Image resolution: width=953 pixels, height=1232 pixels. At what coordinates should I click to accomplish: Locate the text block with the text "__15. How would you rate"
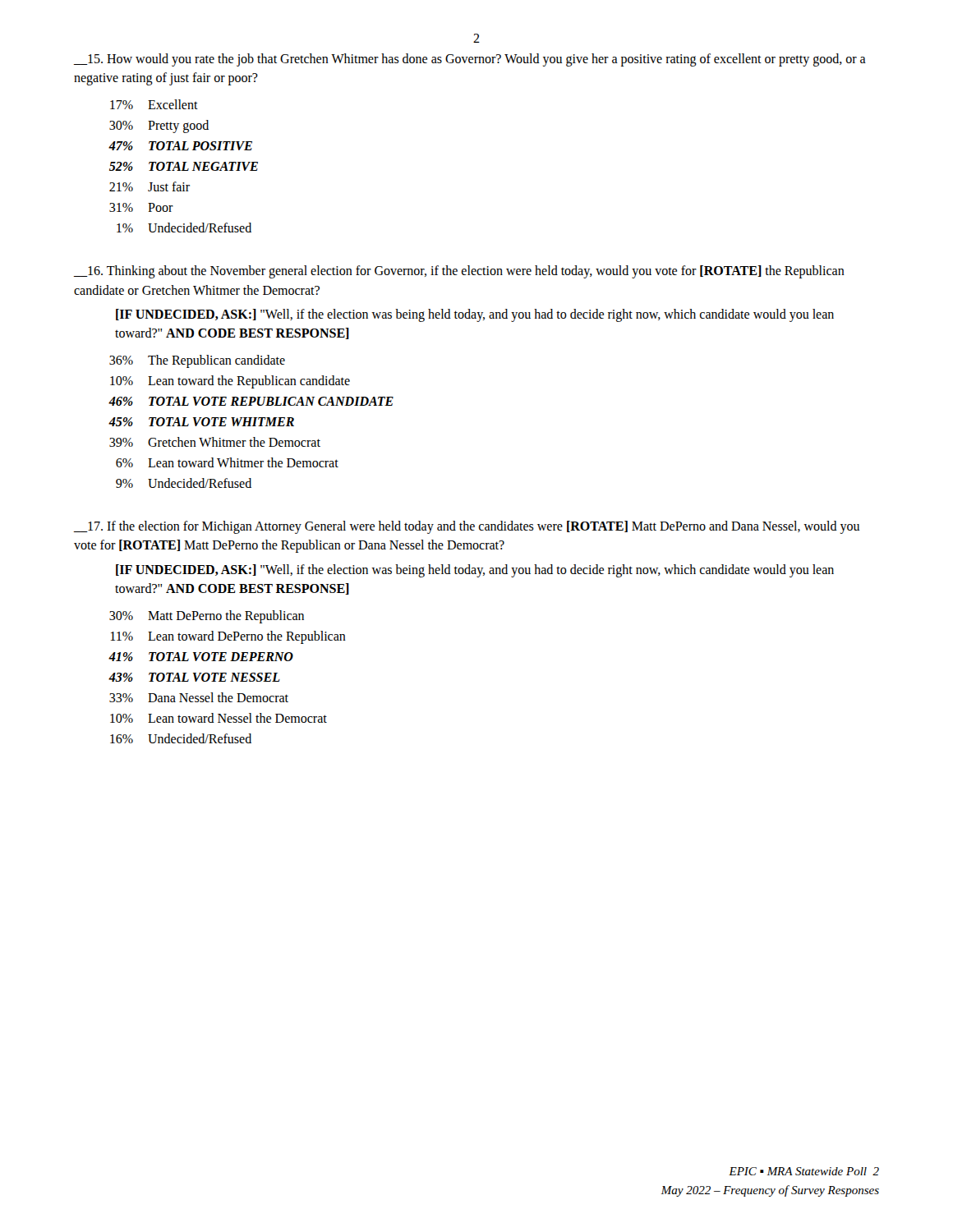pyautogui.click(x=470, y=68)
